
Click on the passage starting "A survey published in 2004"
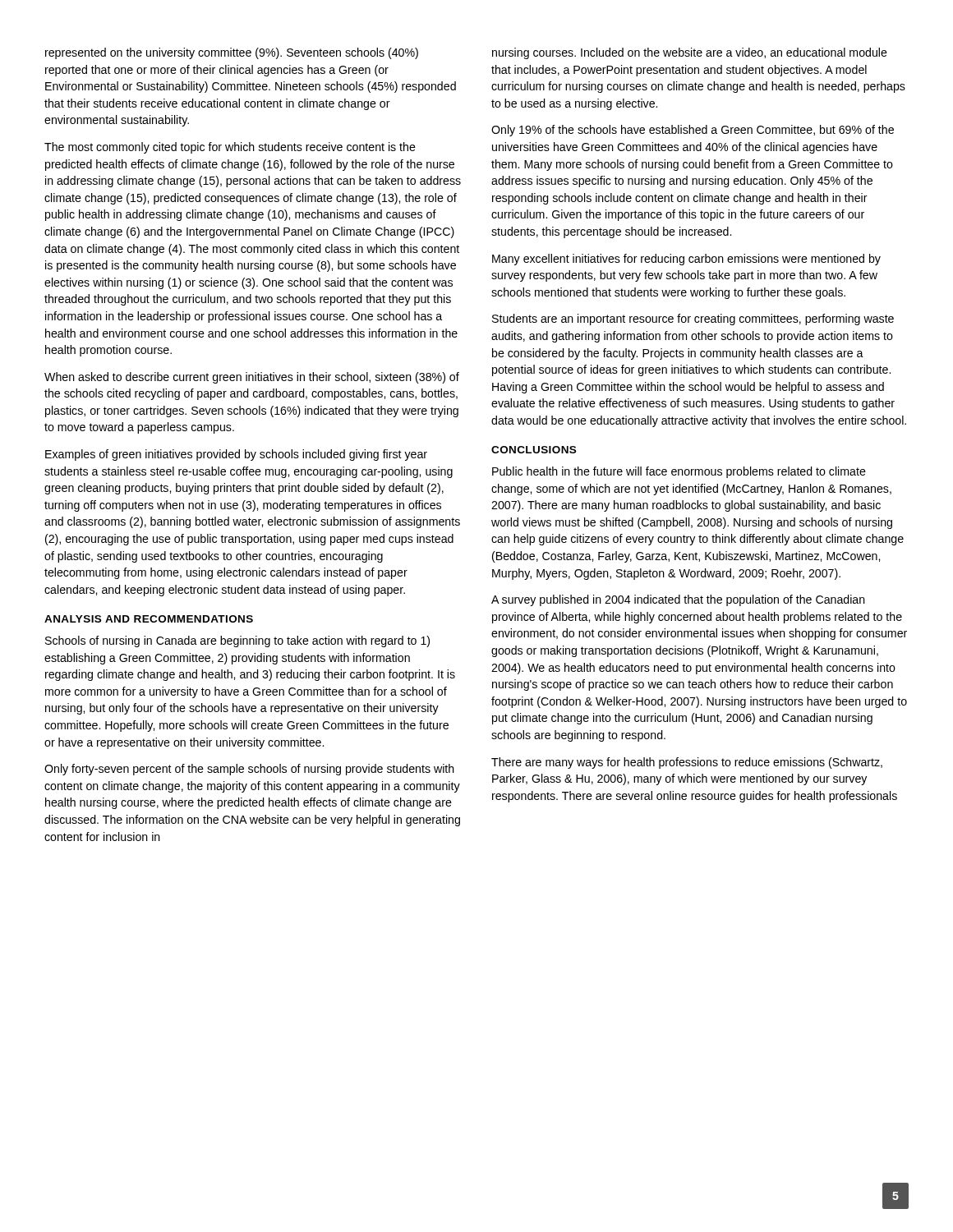(700, 668)
